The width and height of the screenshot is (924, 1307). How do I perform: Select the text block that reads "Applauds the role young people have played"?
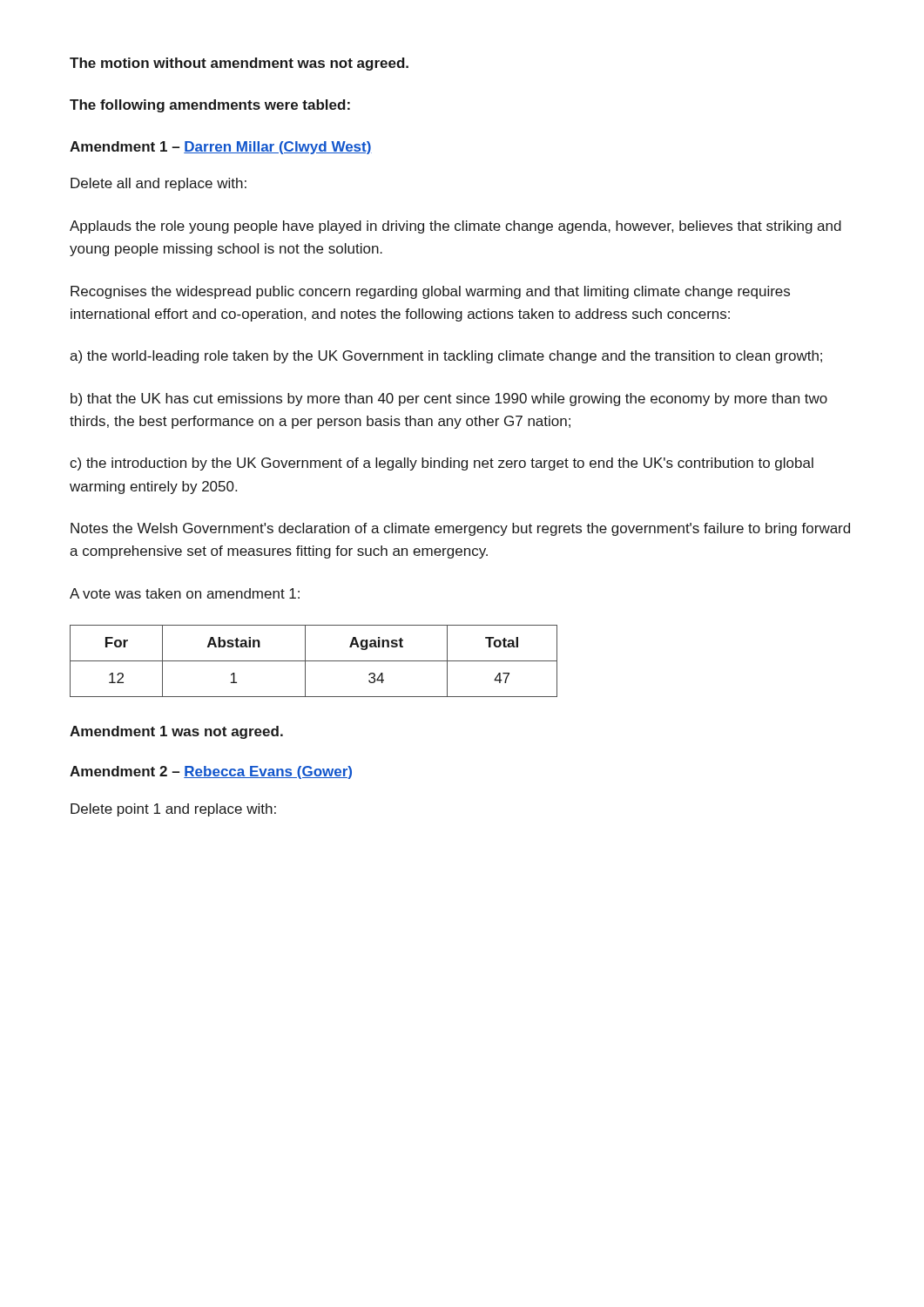pyautogui.click(x=456, y=237)
